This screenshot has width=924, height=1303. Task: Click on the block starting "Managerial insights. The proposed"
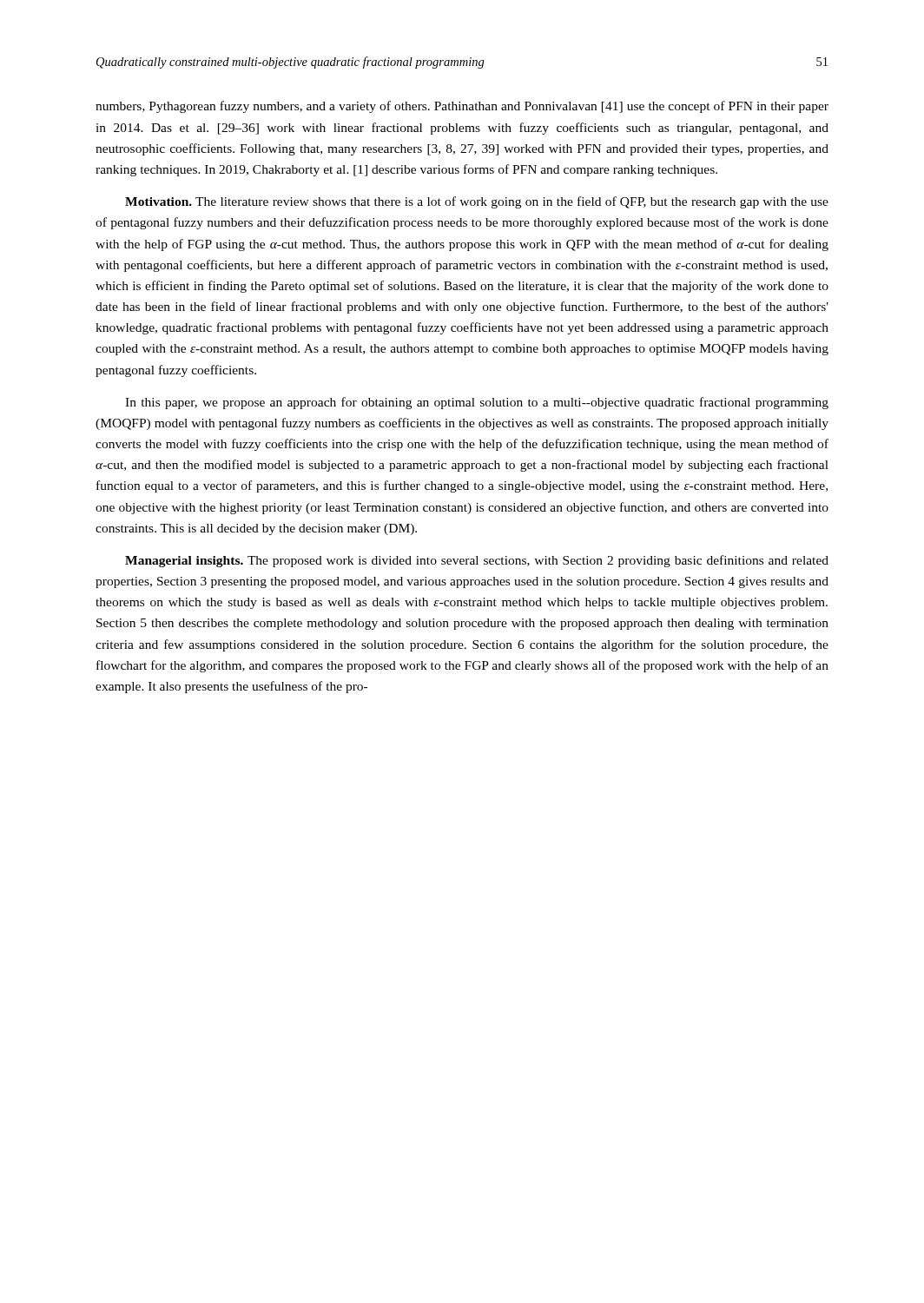(462, 623)
